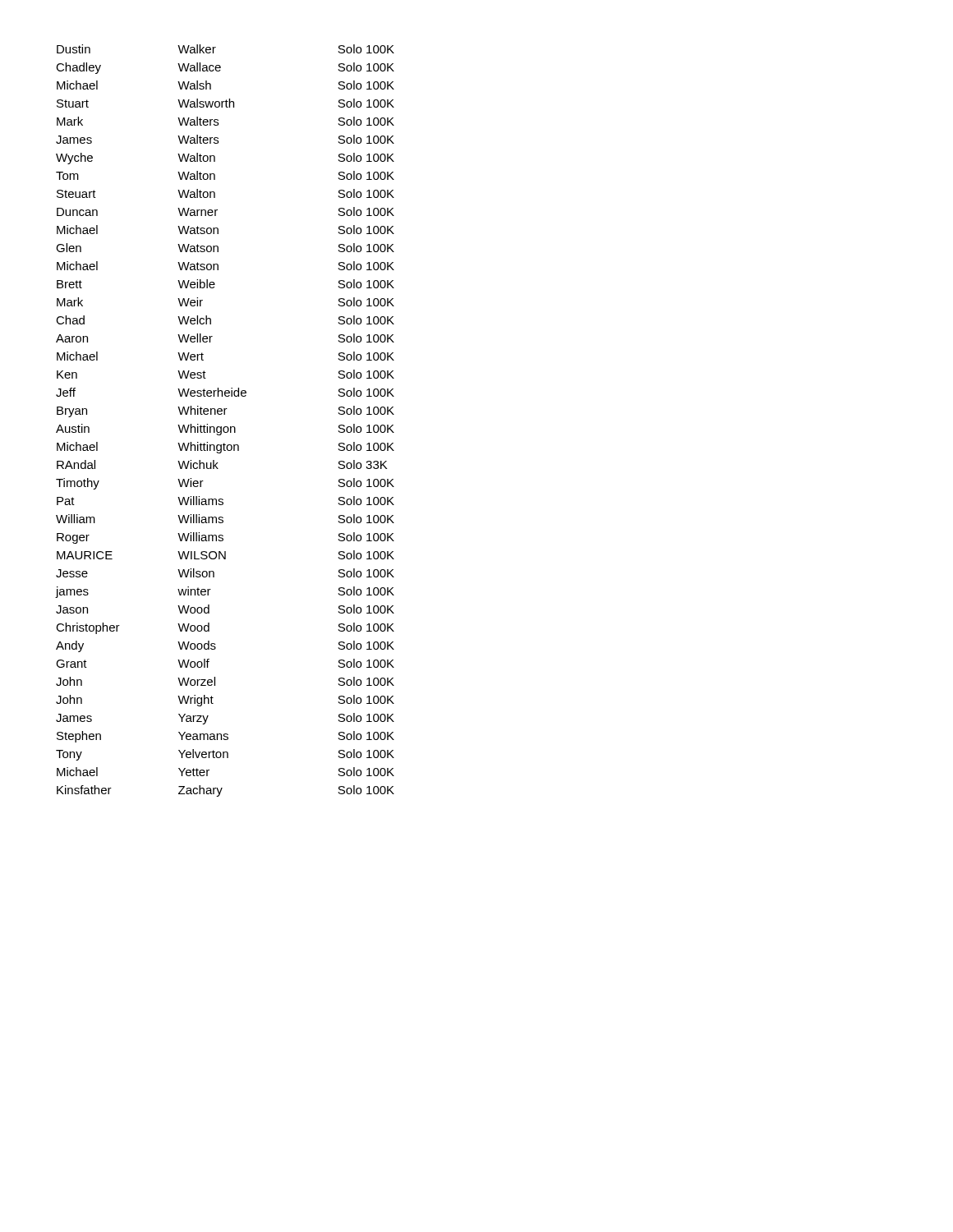Screen dimensions: 1232x953
Task: Click on the table containing "Solo 100K"
Action: (x=253, y=419)
